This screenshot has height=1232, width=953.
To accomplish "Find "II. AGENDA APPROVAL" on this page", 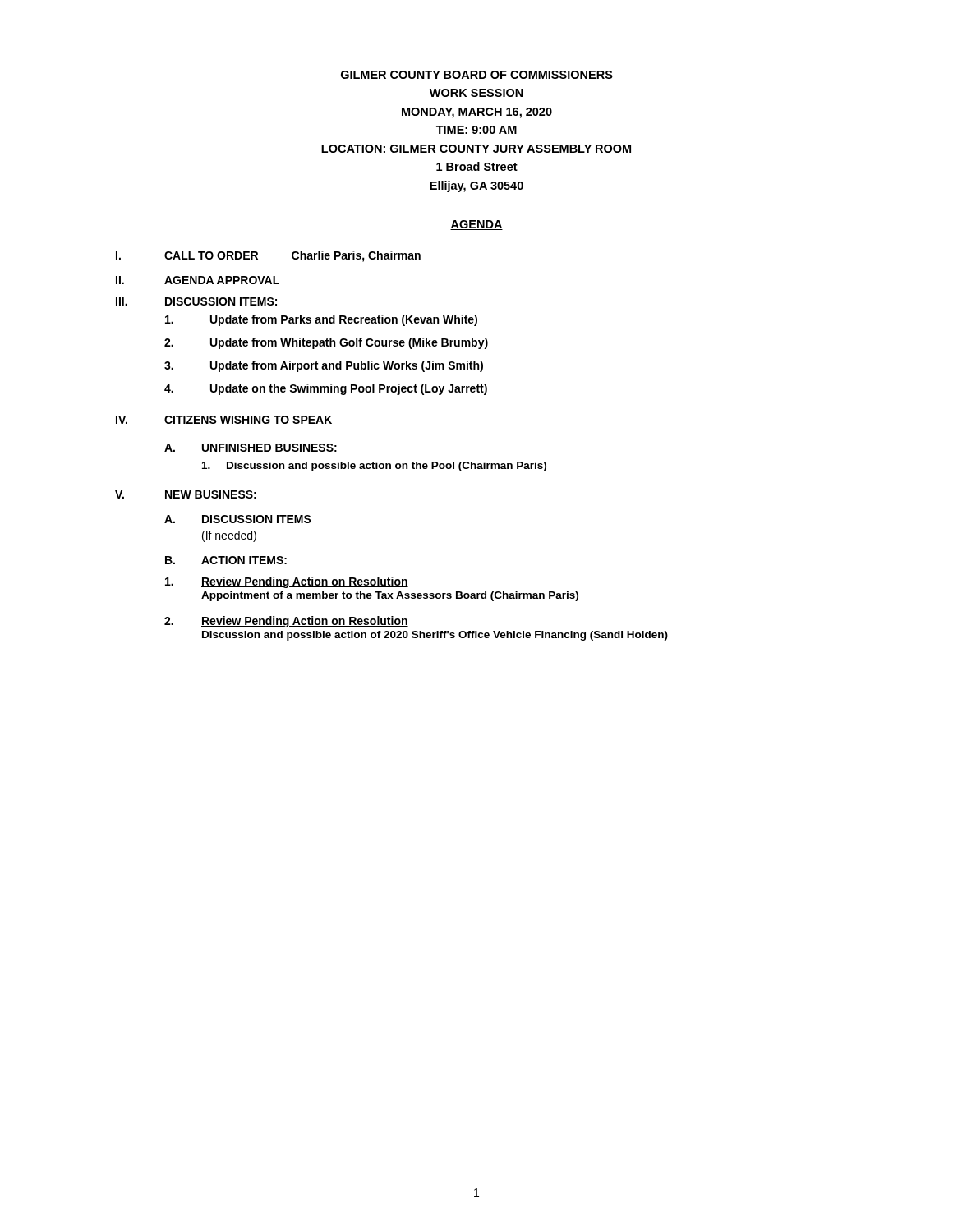I will (x=198, y=280).
